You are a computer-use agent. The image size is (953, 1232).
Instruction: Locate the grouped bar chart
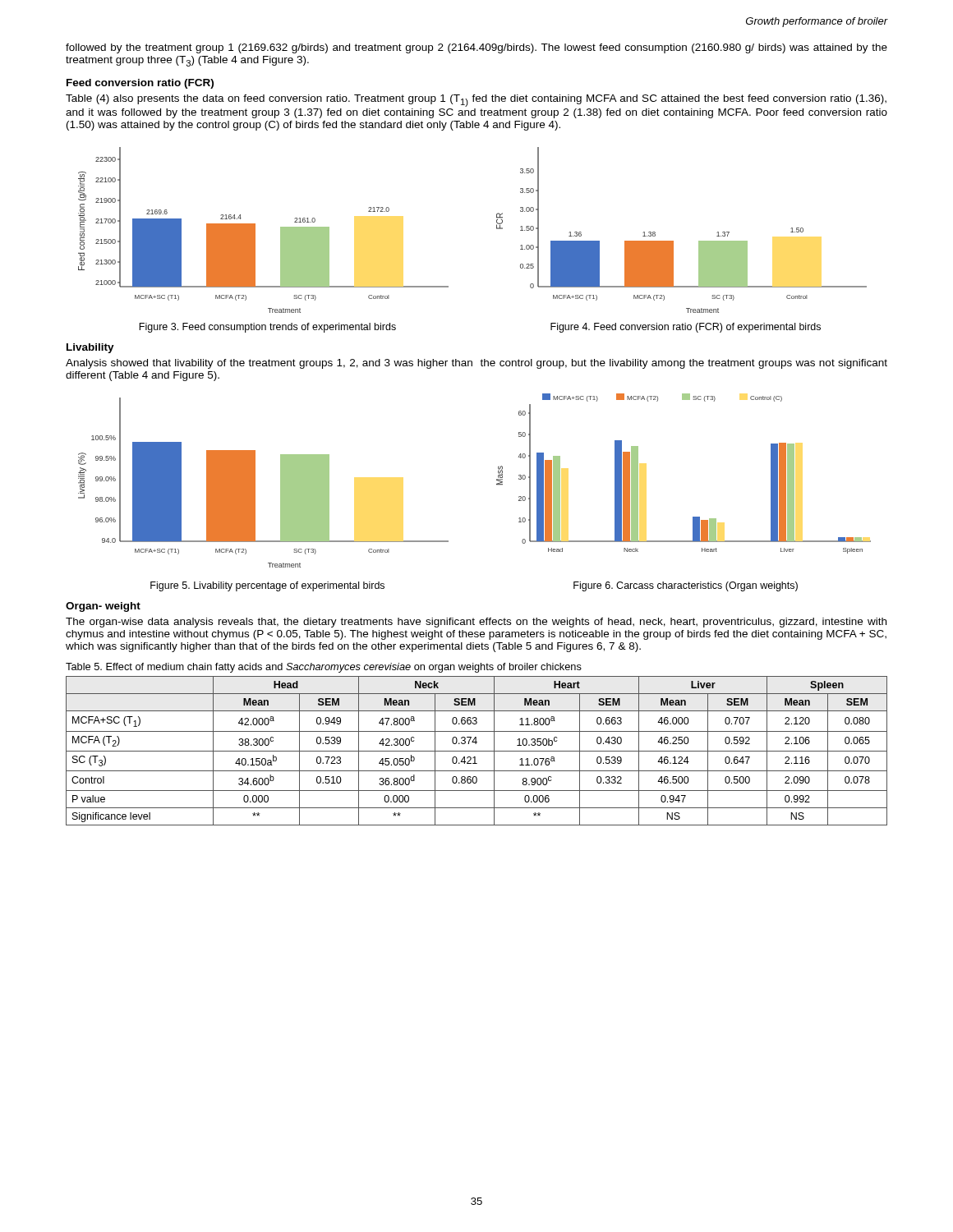[x=686, y=484]
